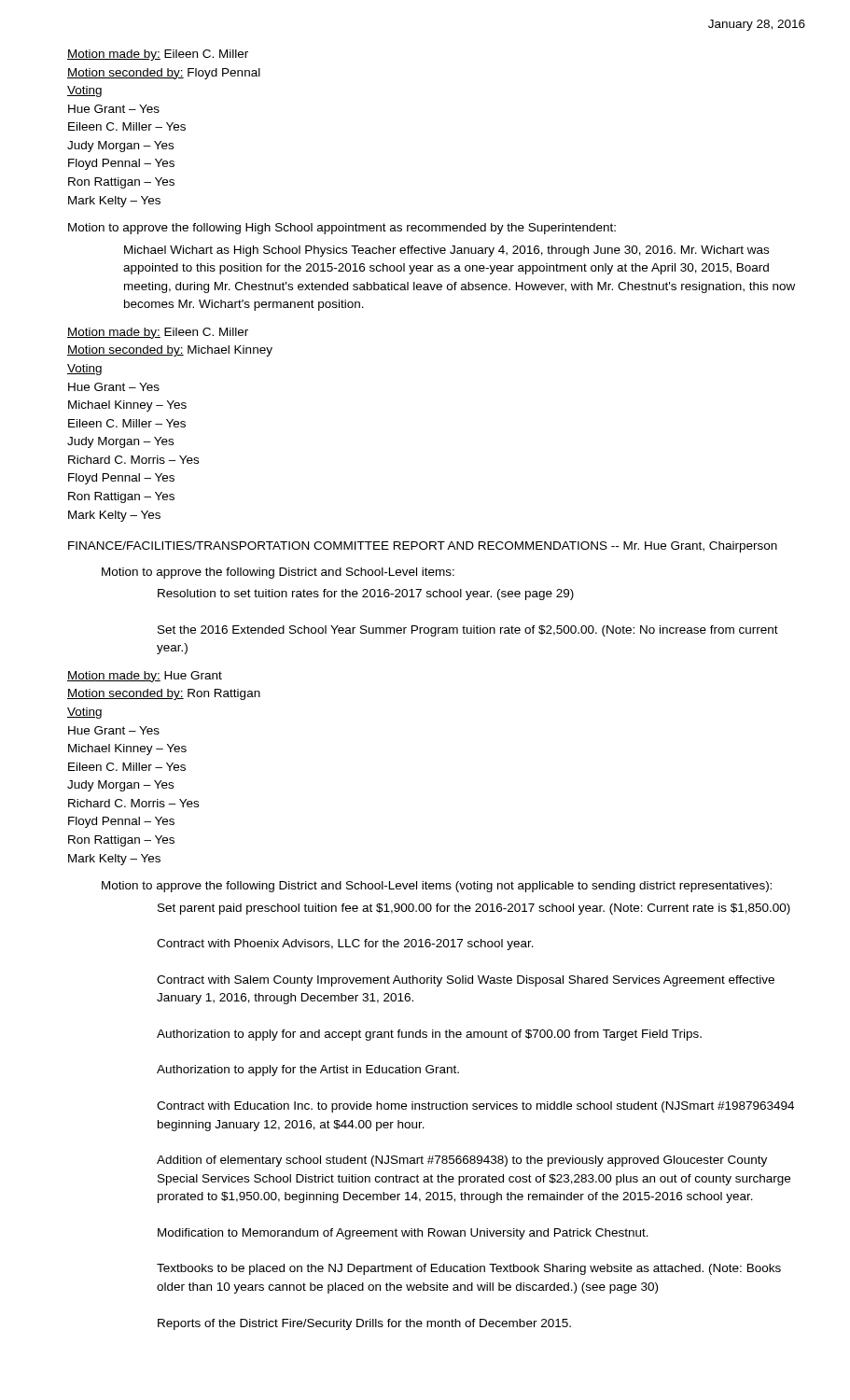Select the text block that reads "Motion to approve the following High School appointment"
This screenshot has width=850, height=1400.
(436, 266)
